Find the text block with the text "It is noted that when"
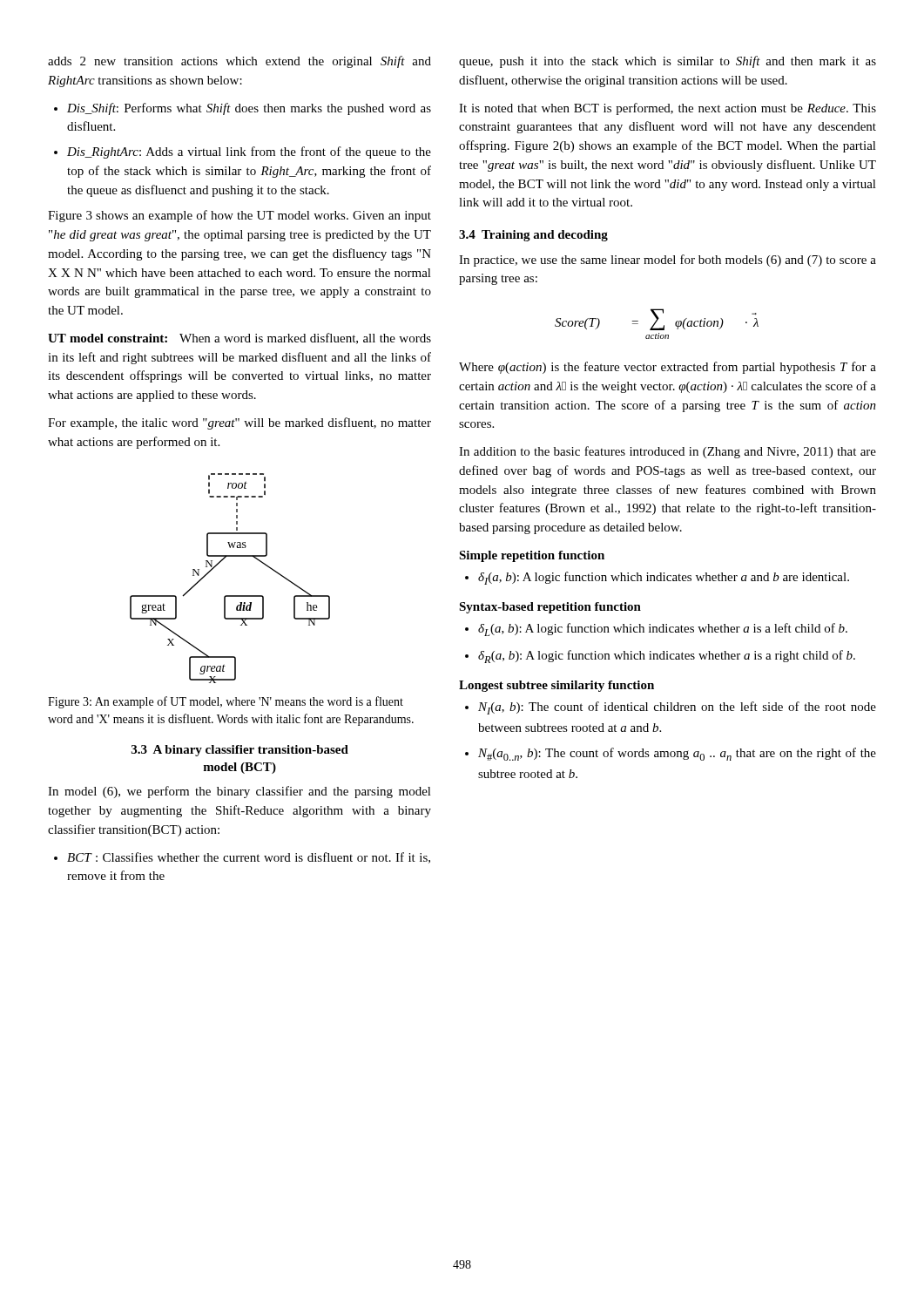Viewport: 924px width, 1307px height. [668, 156]
